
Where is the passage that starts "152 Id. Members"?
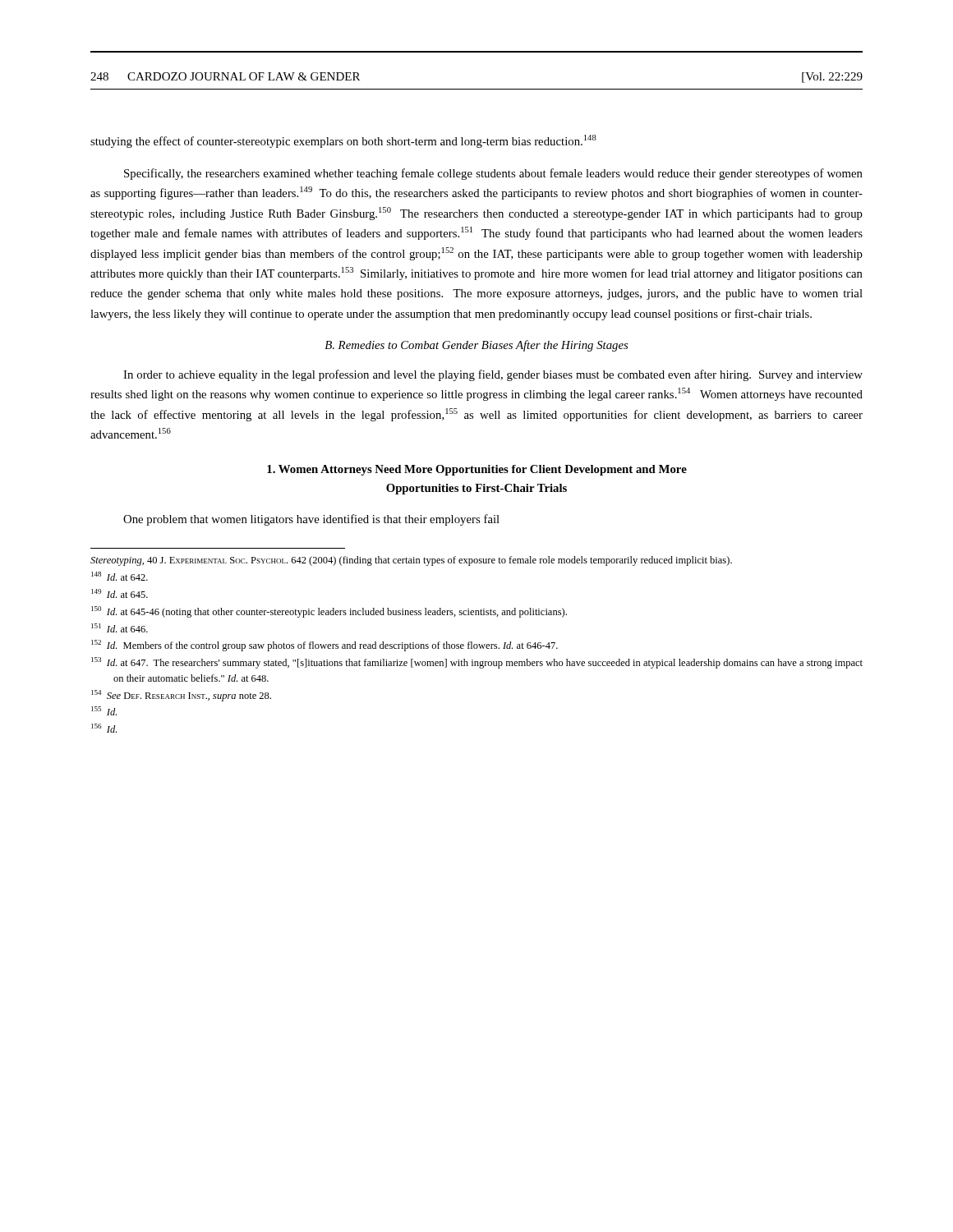[x=476, y=646]
